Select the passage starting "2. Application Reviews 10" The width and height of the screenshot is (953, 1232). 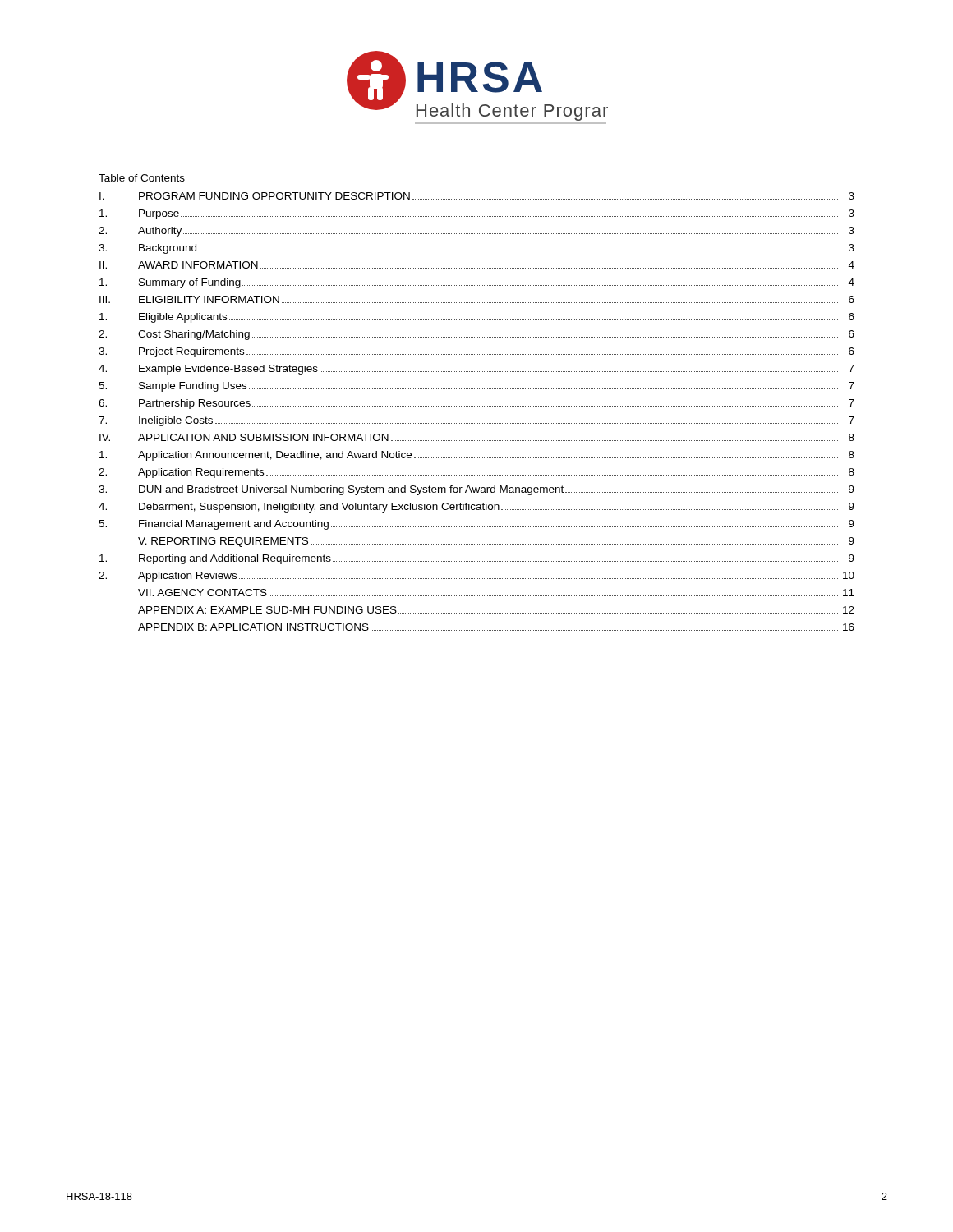coord(476,575)
